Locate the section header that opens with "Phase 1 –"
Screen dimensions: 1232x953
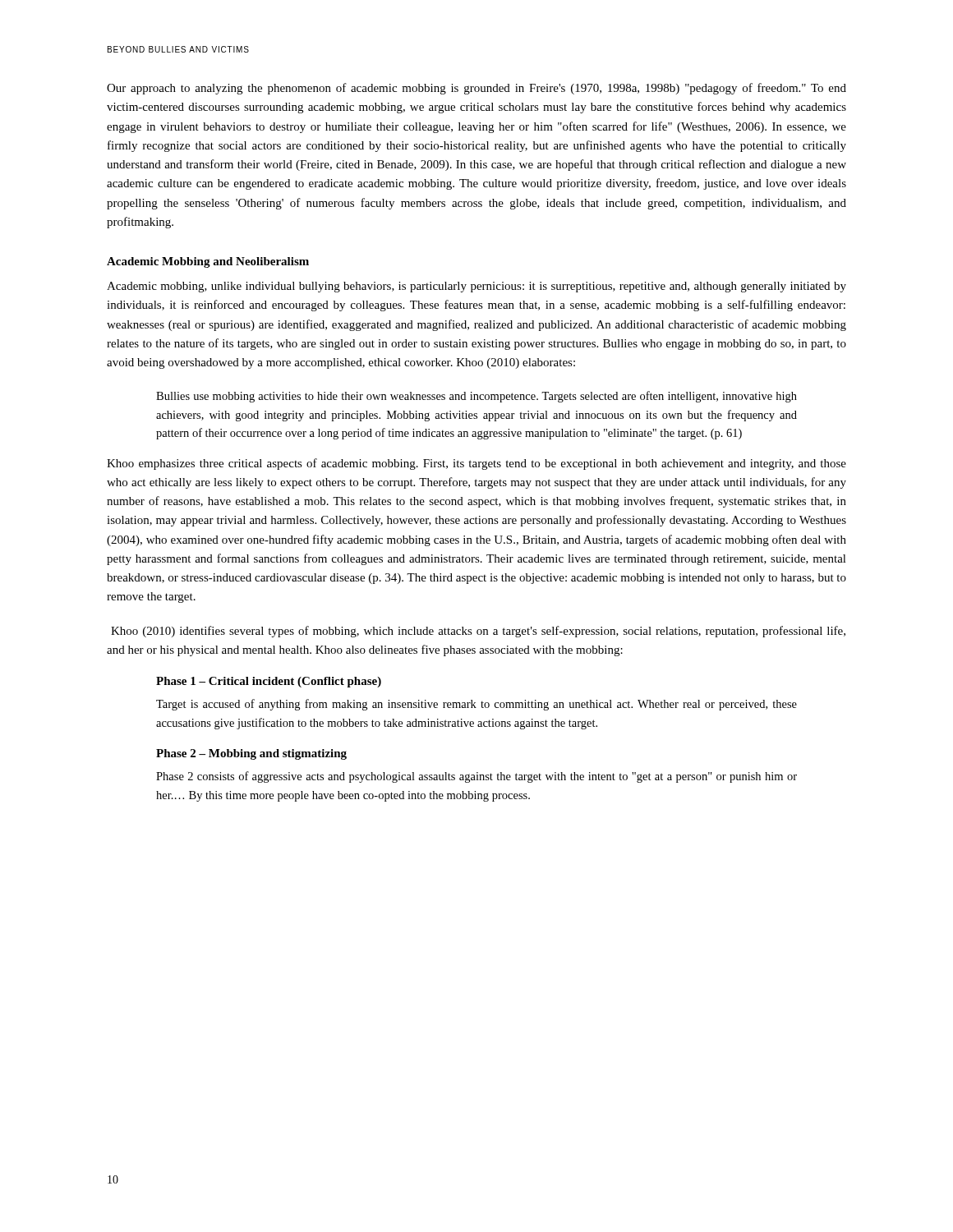(269, 681)
